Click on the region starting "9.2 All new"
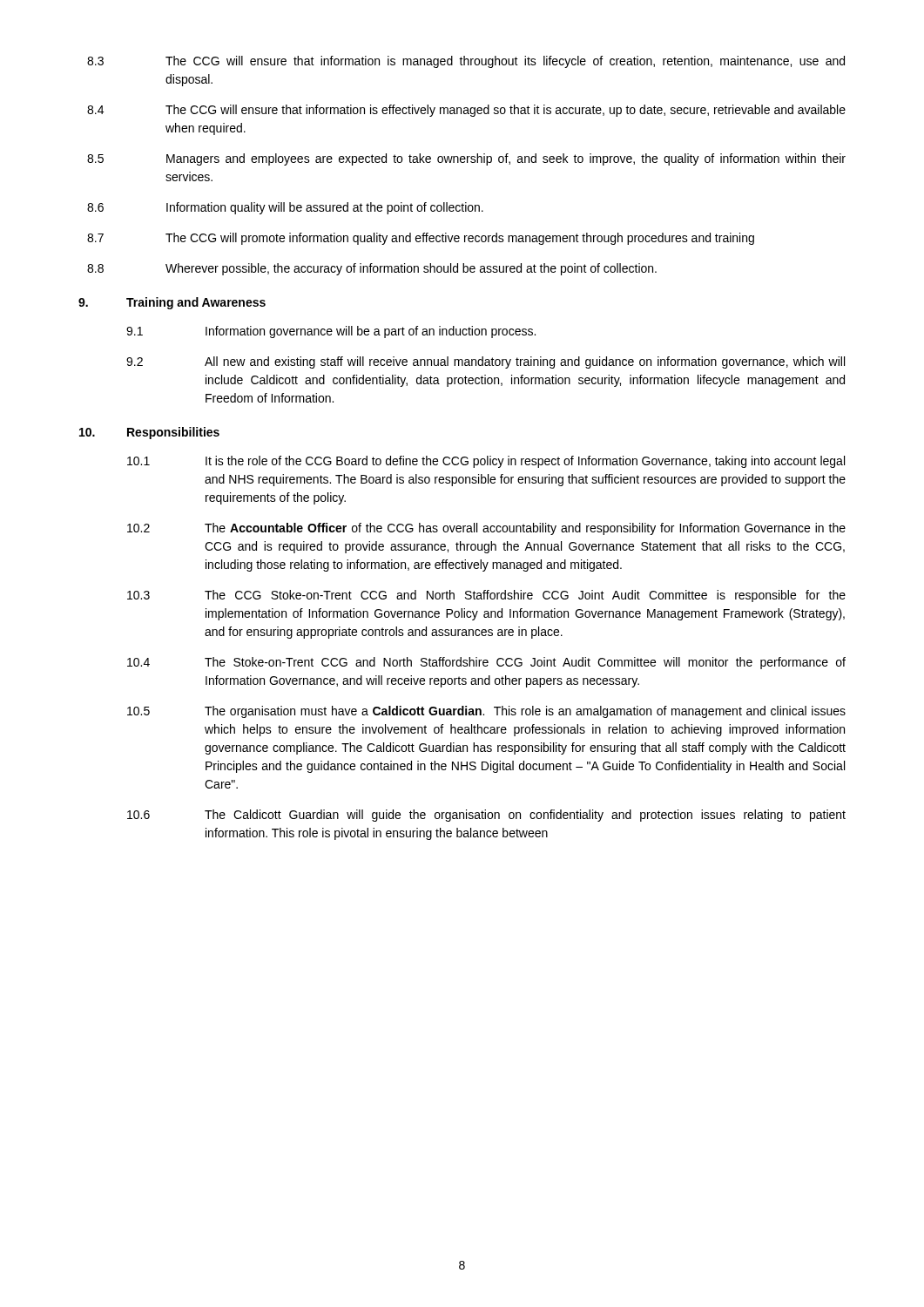The width and height of the screenshot is (924, 1307). click(x=462, y=380)
